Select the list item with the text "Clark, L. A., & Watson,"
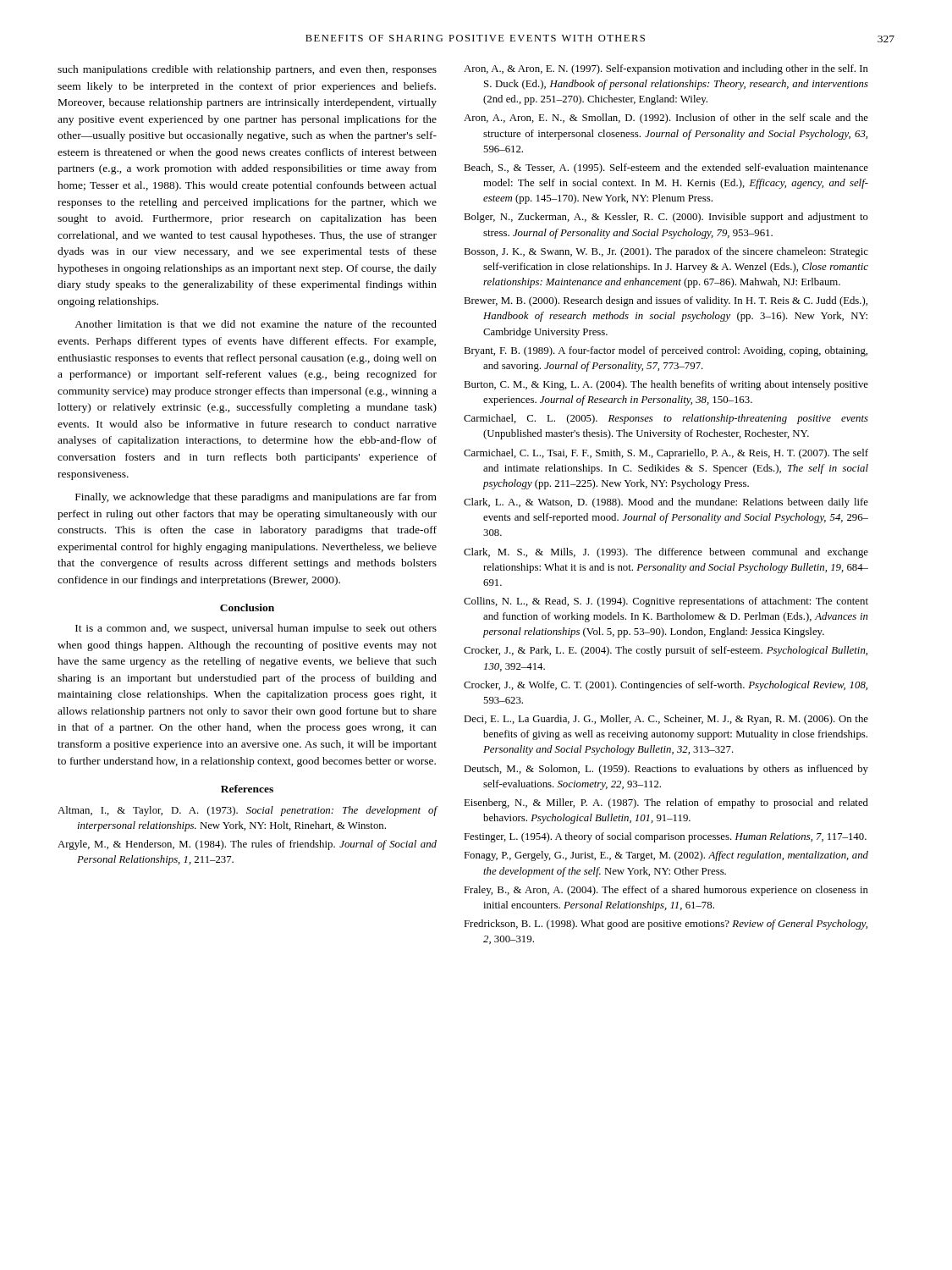This screenshot has height=1270, width=952. pos(666,517)
